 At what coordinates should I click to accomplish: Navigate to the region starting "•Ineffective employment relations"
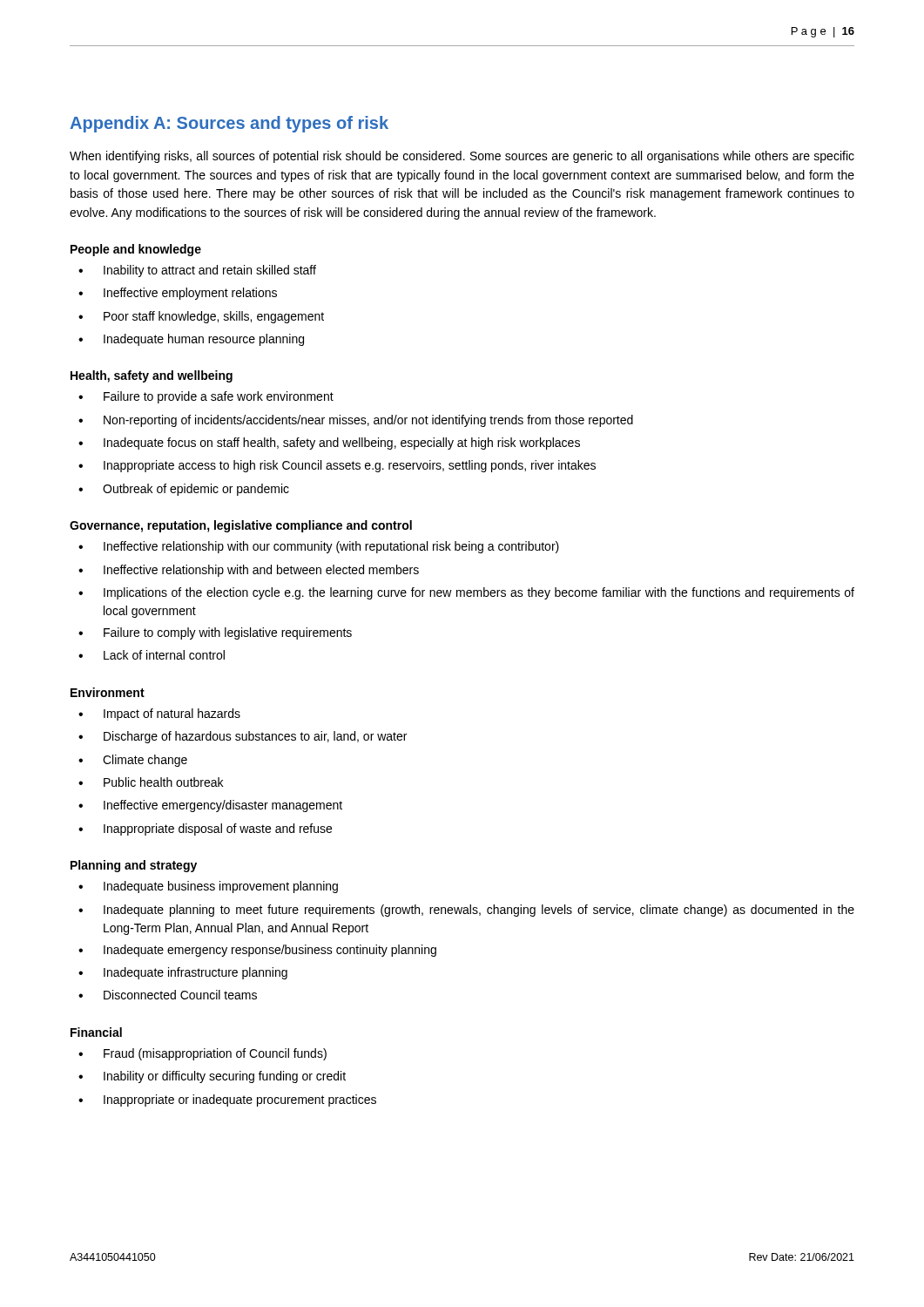tap(178, 294)
